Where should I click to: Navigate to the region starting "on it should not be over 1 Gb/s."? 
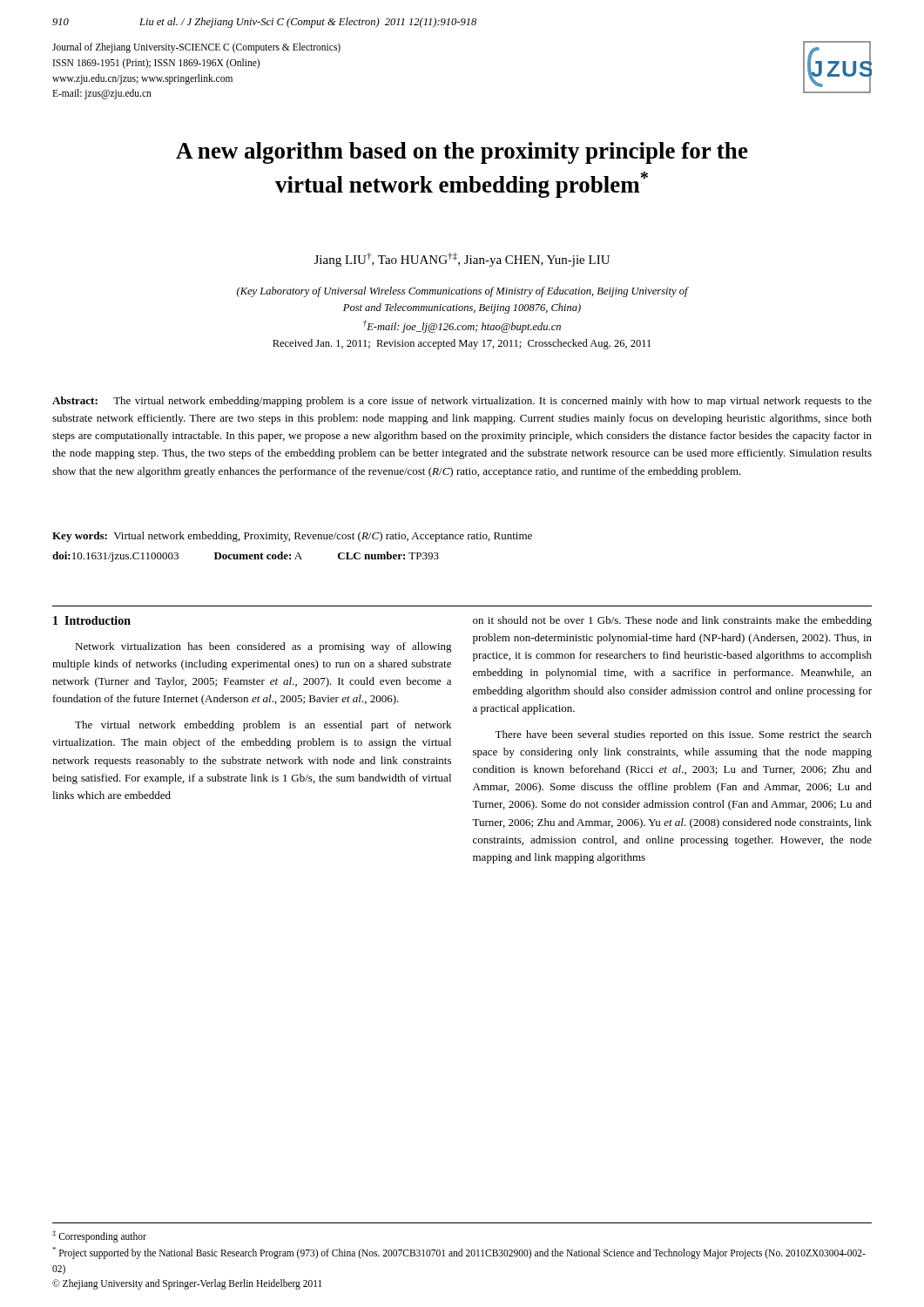(672, 739)
